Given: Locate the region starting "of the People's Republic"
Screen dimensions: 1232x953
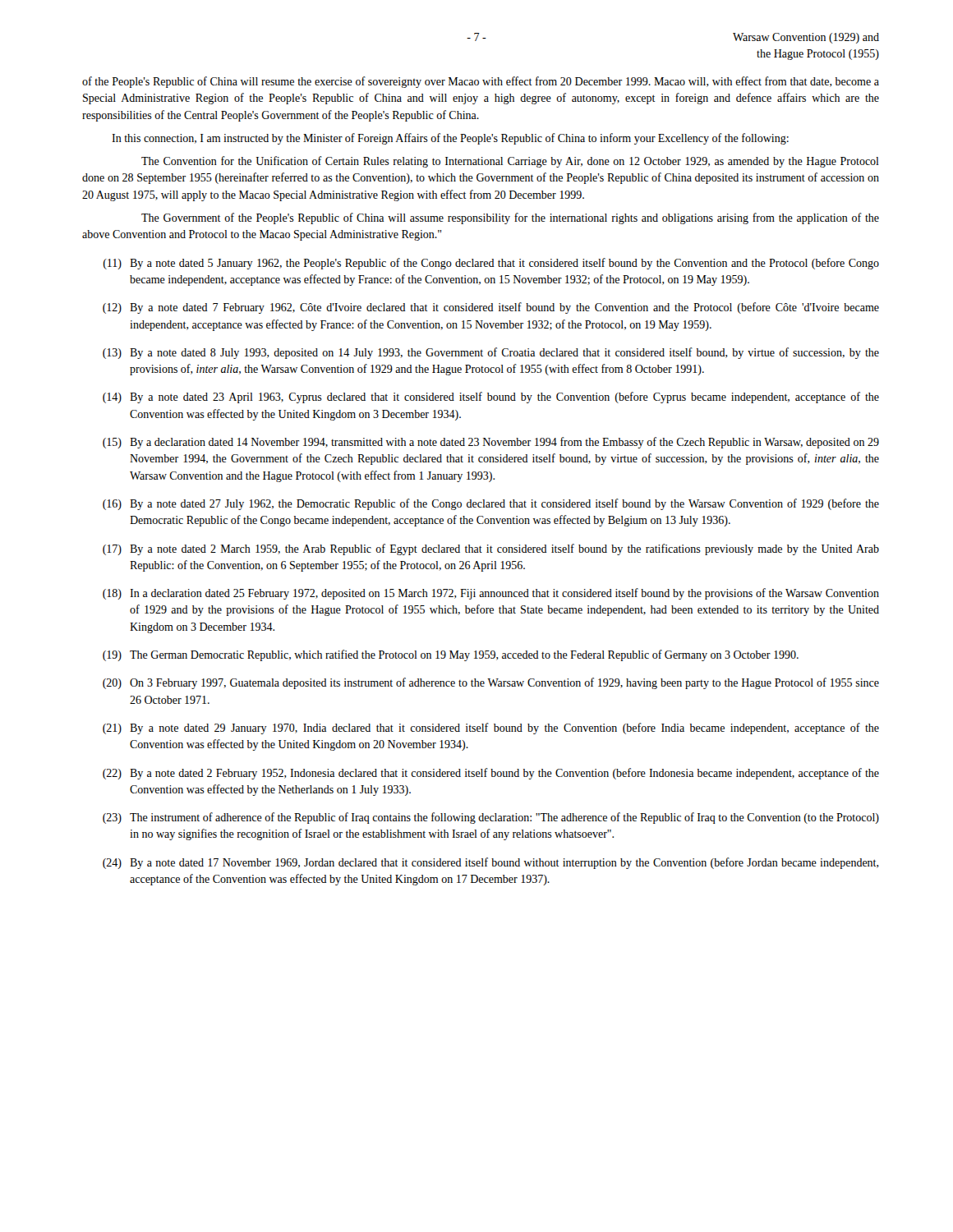Looking at the screenshot, I should 481,98.
